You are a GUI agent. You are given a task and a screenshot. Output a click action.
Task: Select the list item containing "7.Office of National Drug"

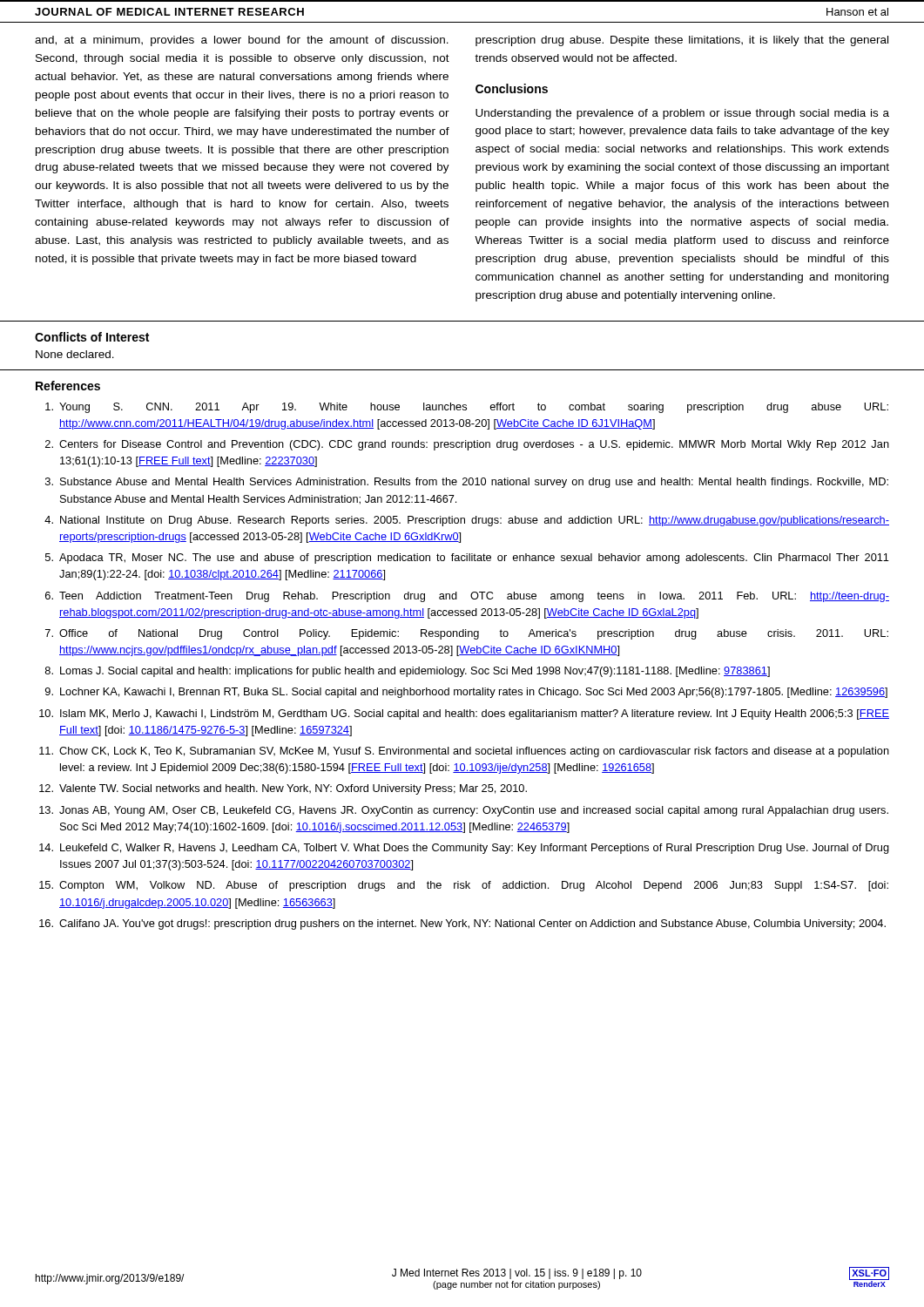[x=462, y=641]
